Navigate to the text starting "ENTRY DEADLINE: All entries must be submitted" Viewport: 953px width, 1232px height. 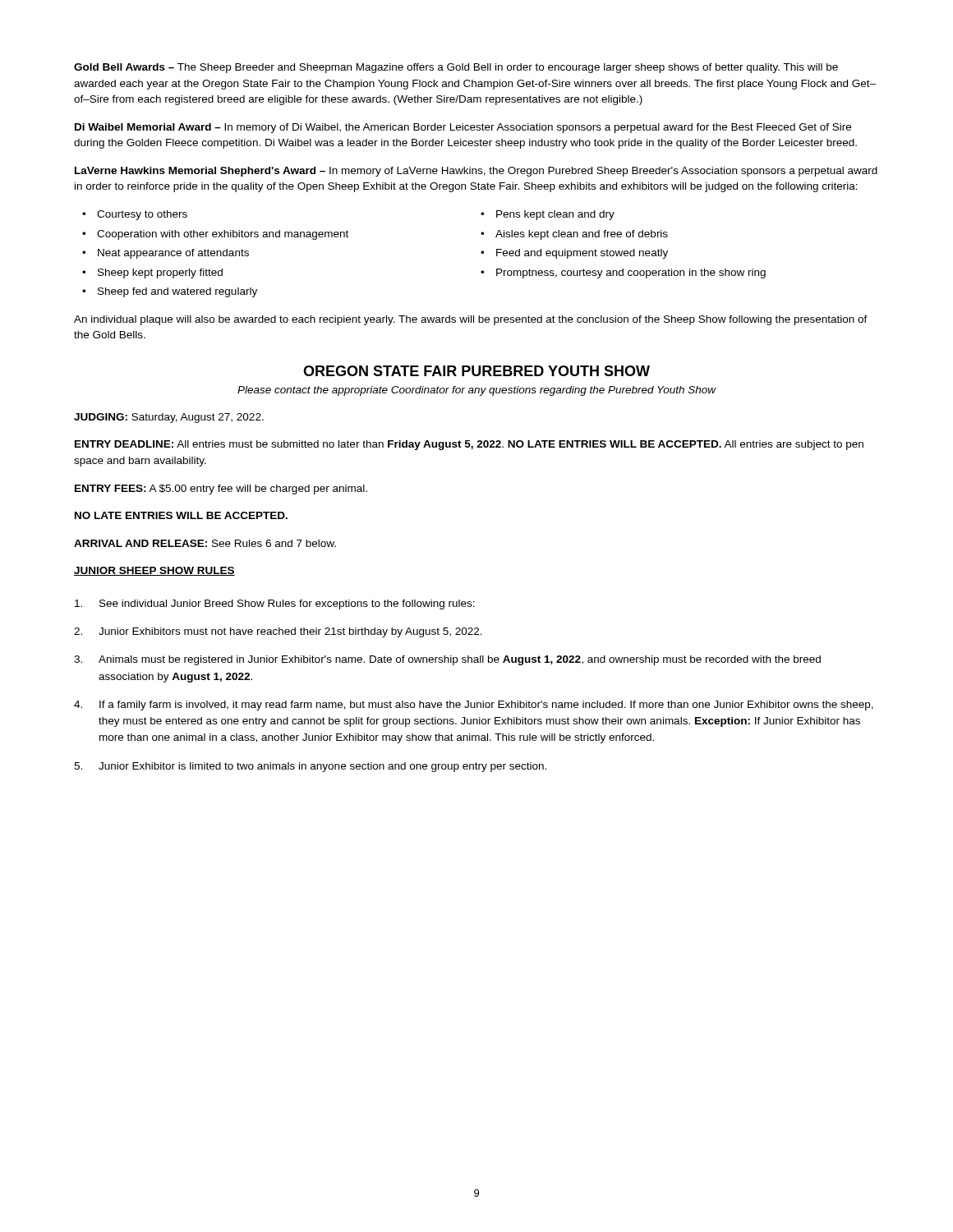[x=469, y=452]
